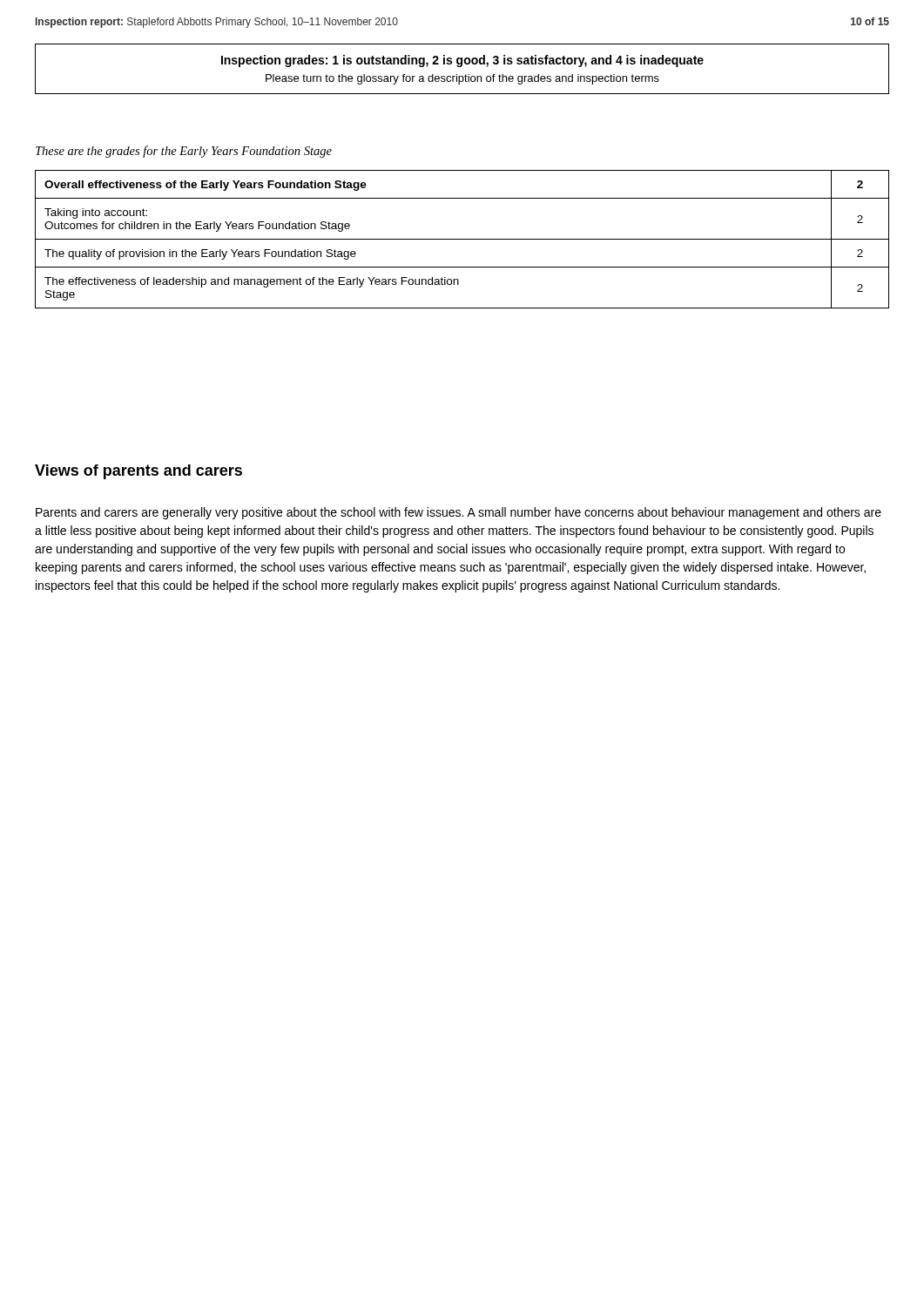Navigate to the text block starting "Views of parents"
Viewport: 924px width, 1307px height.
click(x=139, y=471)
